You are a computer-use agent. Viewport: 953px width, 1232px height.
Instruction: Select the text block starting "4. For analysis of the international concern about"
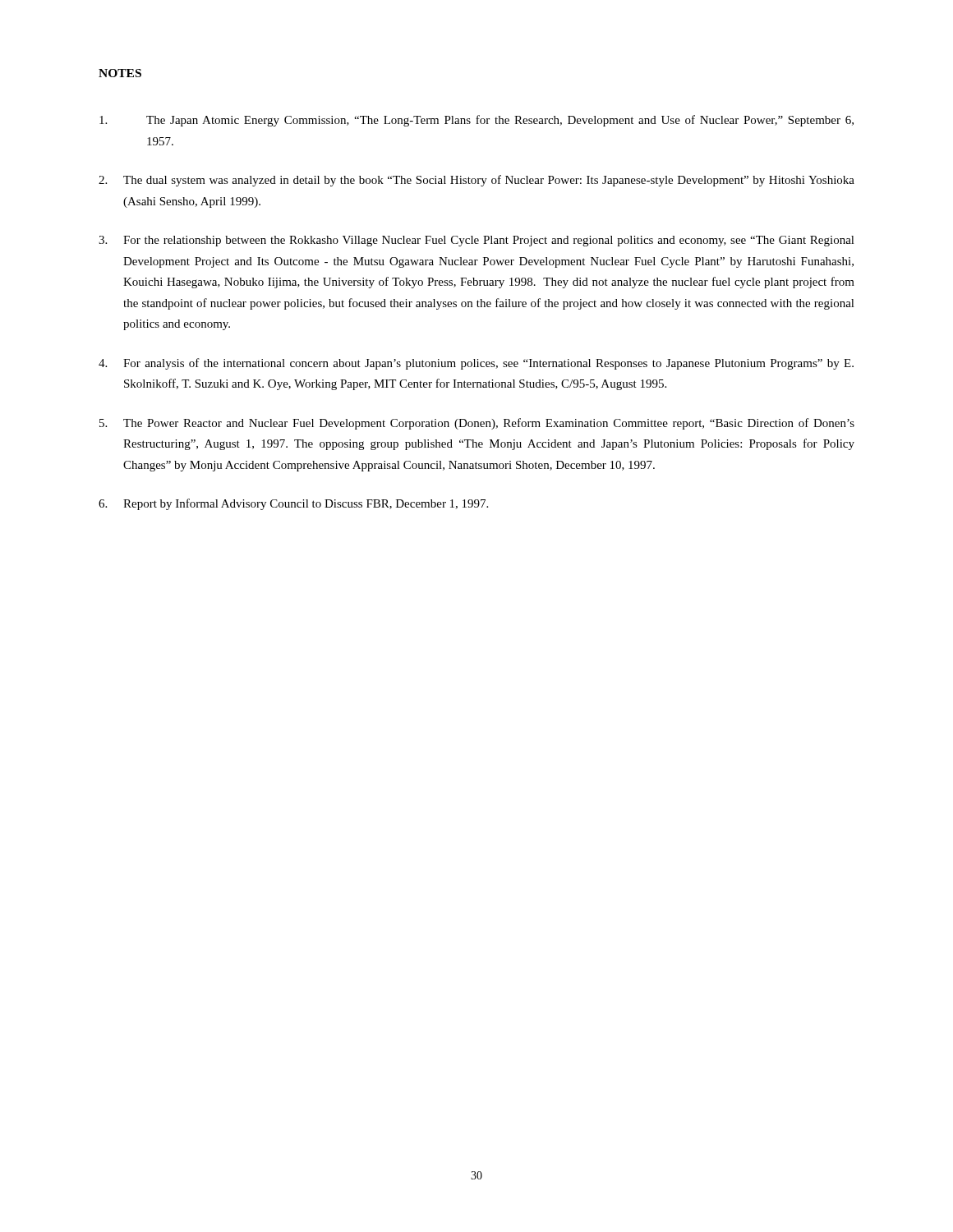tap(476, 374)
